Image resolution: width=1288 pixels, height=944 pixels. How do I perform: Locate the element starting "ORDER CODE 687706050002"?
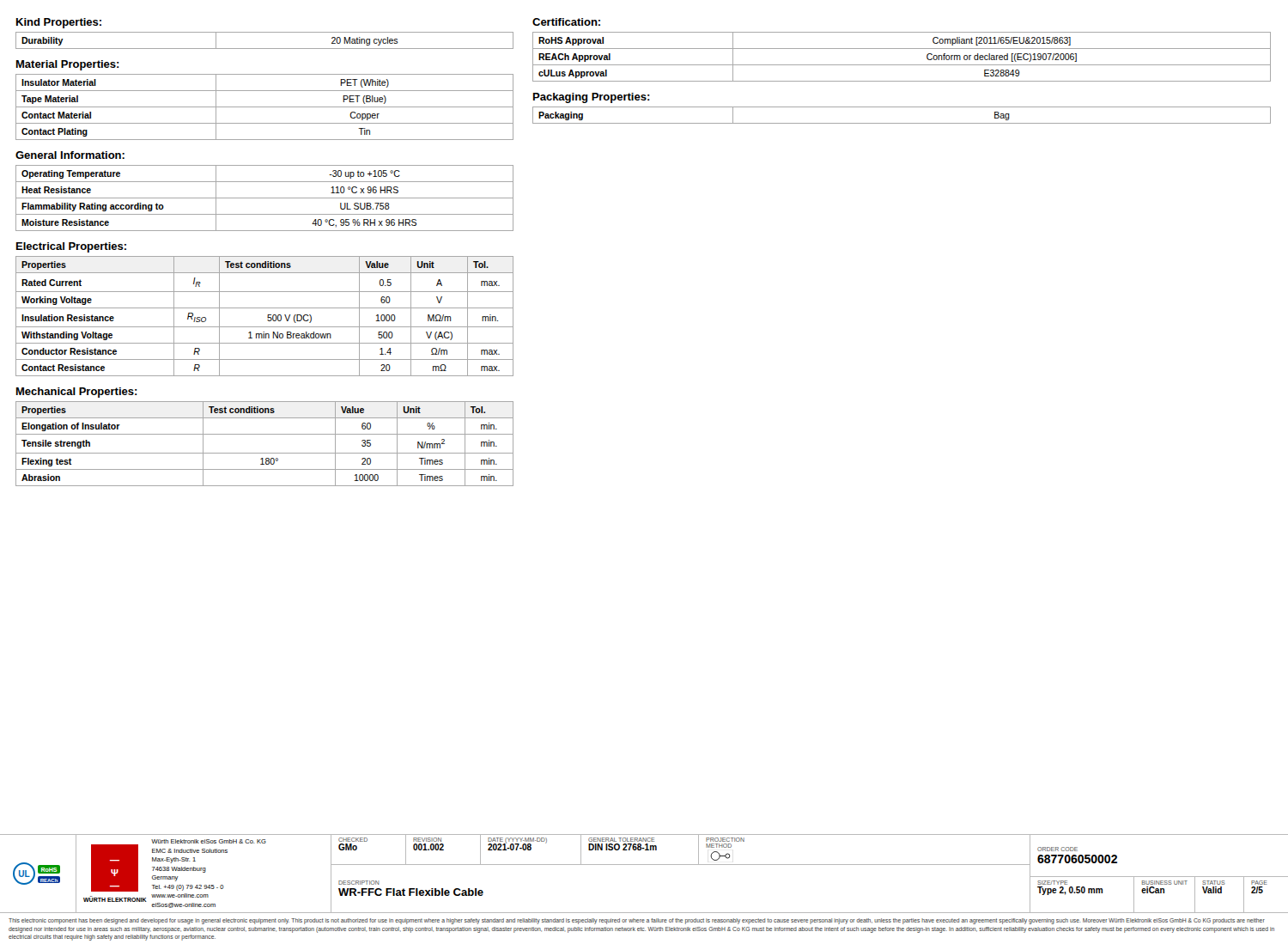click(x=1057, y=849)
